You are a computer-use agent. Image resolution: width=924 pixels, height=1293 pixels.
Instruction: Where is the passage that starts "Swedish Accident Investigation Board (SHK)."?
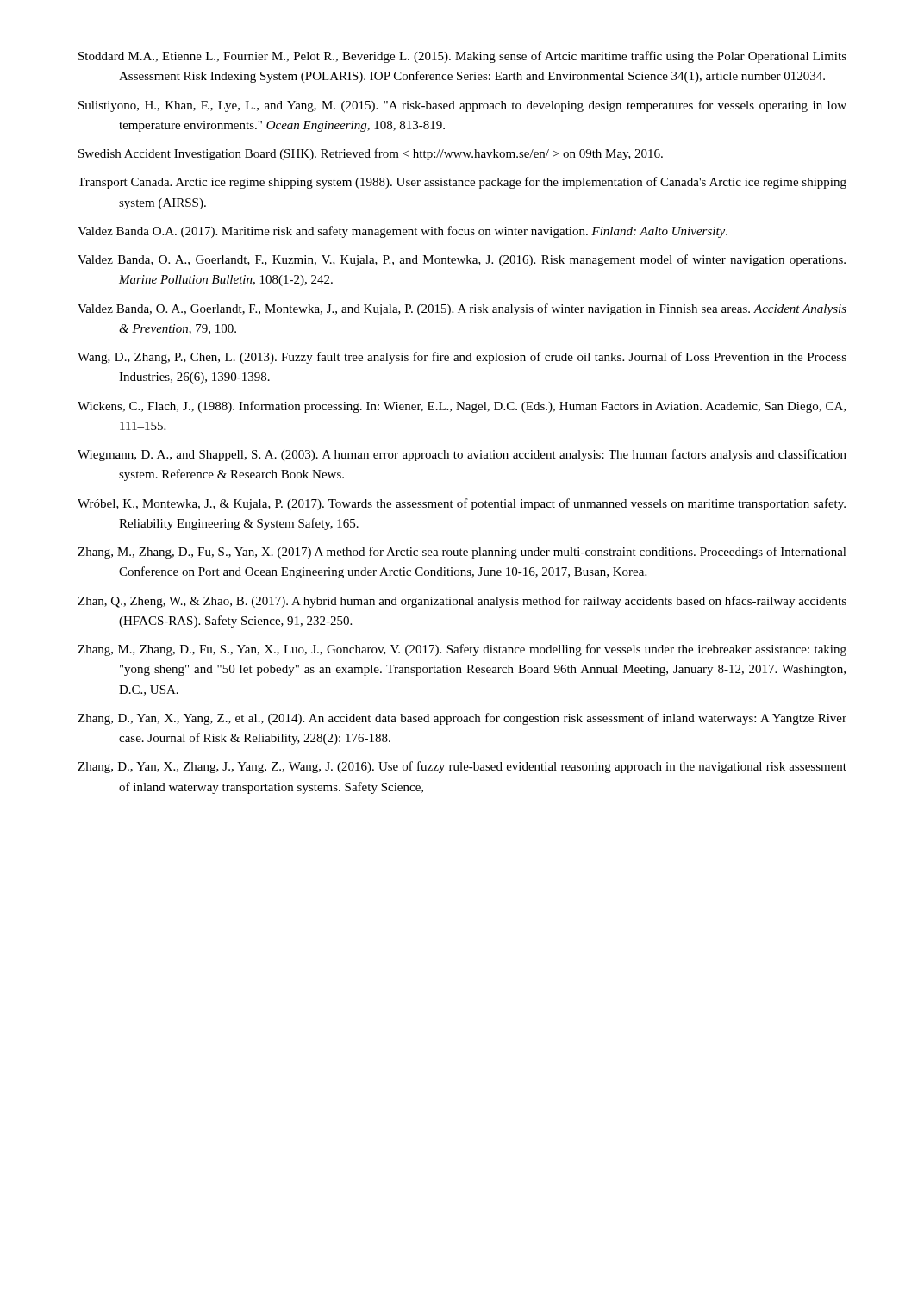point(371,153)
